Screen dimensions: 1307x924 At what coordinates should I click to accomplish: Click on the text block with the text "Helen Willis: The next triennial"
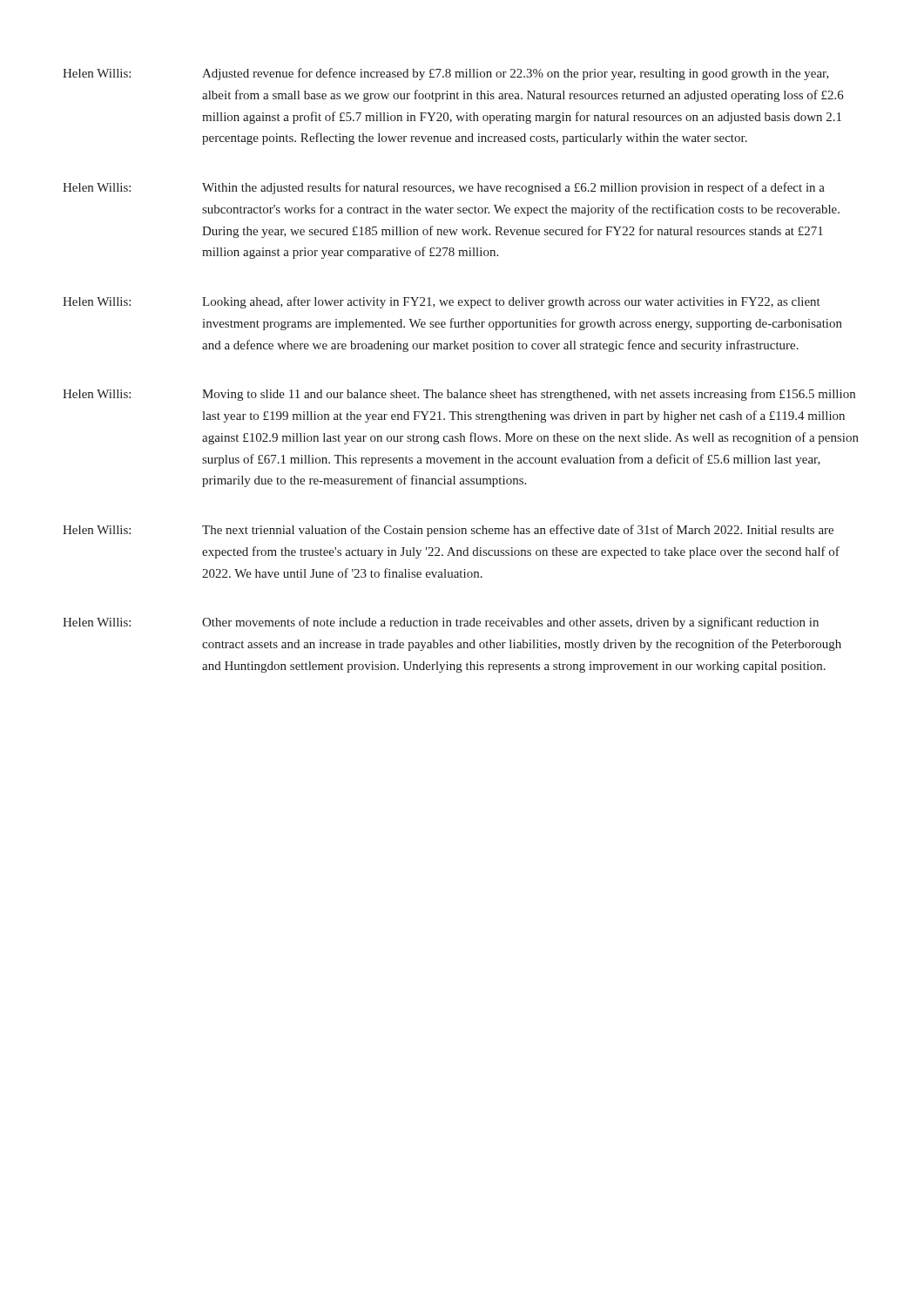point(462,552)
